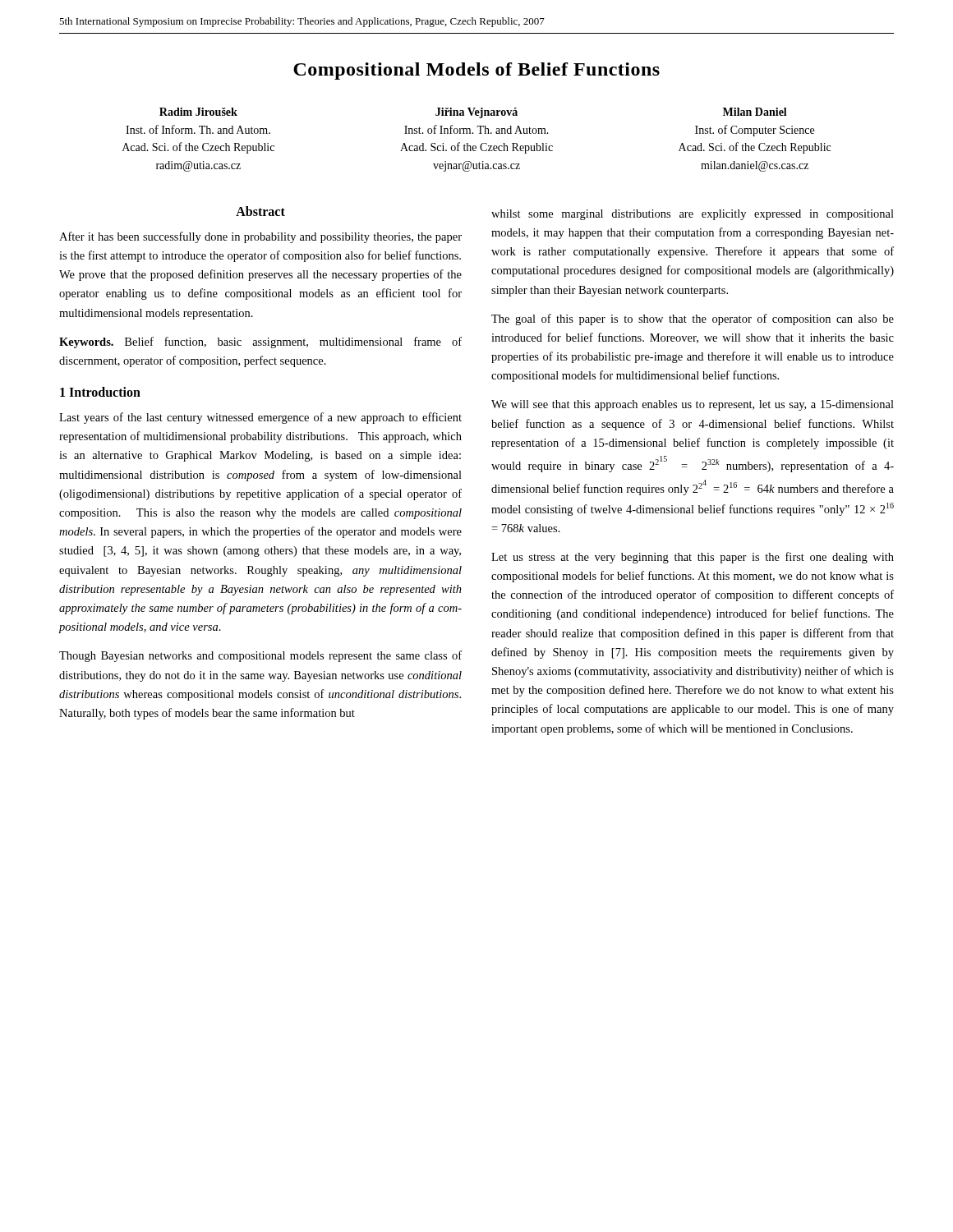
Task: Locate the text "1 Introduction"
Action: coord(100,392)
